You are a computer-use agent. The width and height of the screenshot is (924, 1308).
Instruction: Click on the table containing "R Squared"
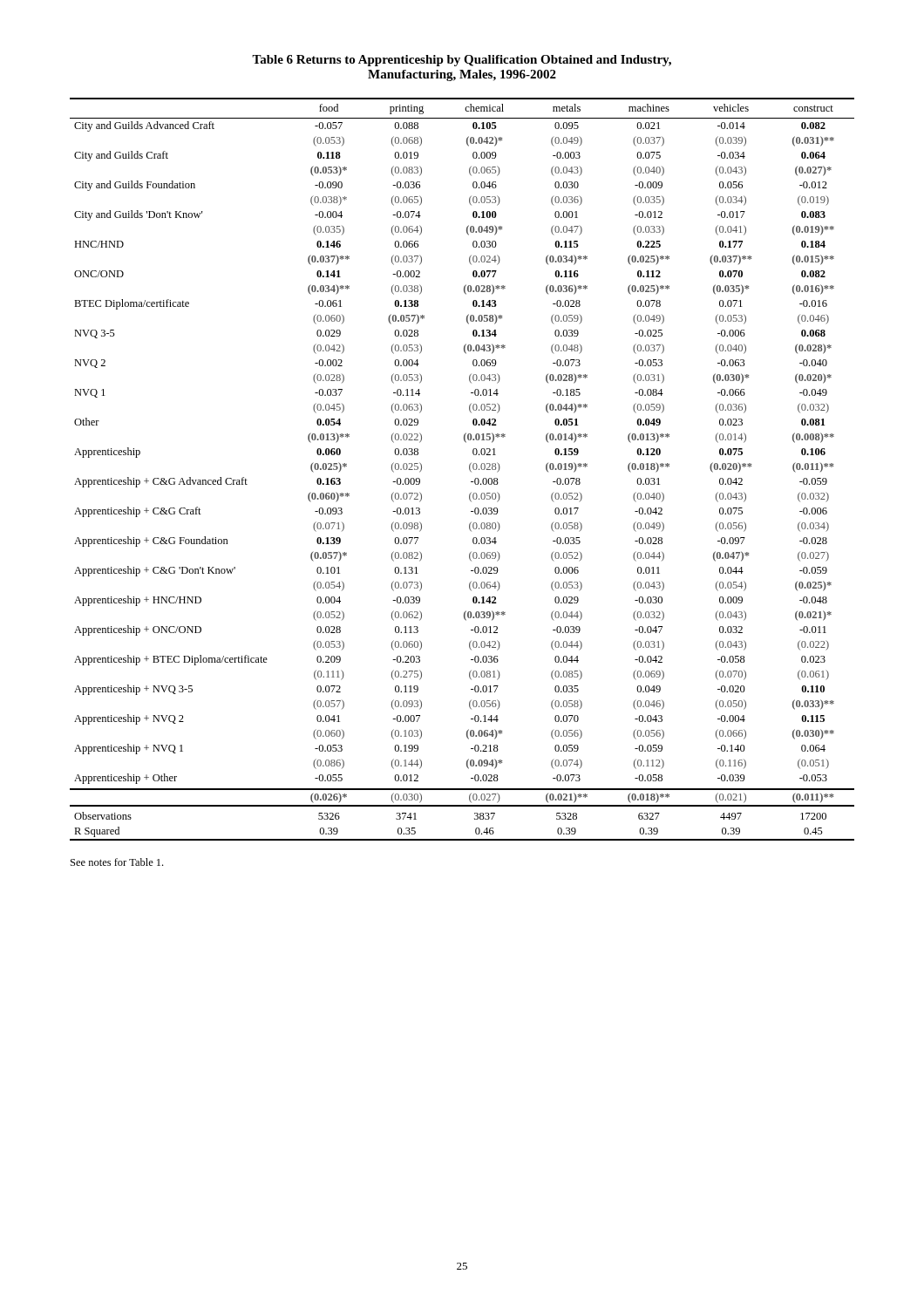click(462, 469)
